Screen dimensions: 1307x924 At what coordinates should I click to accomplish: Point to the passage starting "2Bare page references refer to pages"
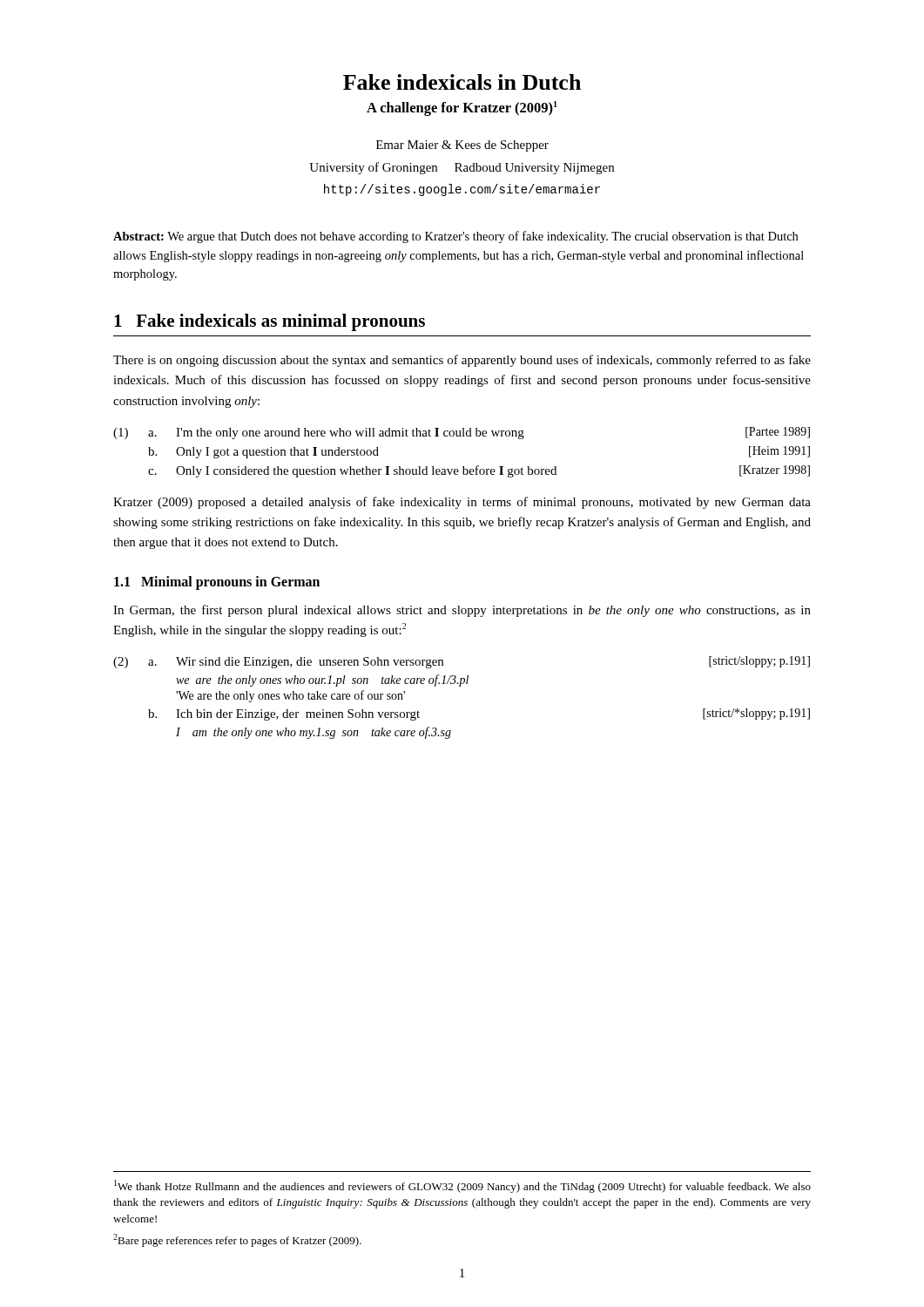click(237, 1240)
